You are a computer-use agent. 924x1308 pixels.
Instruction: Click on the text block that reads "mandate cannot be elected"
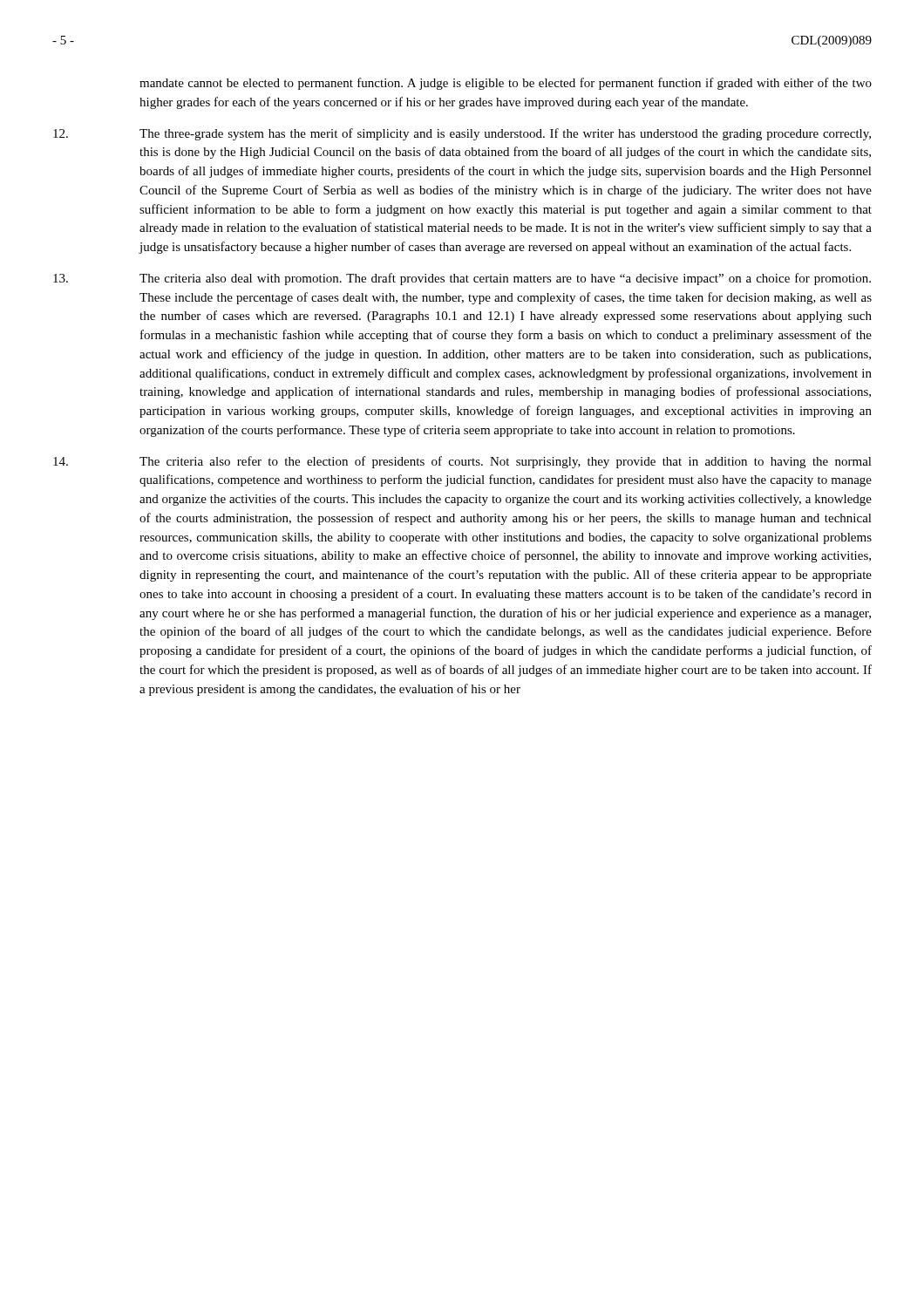506,92
